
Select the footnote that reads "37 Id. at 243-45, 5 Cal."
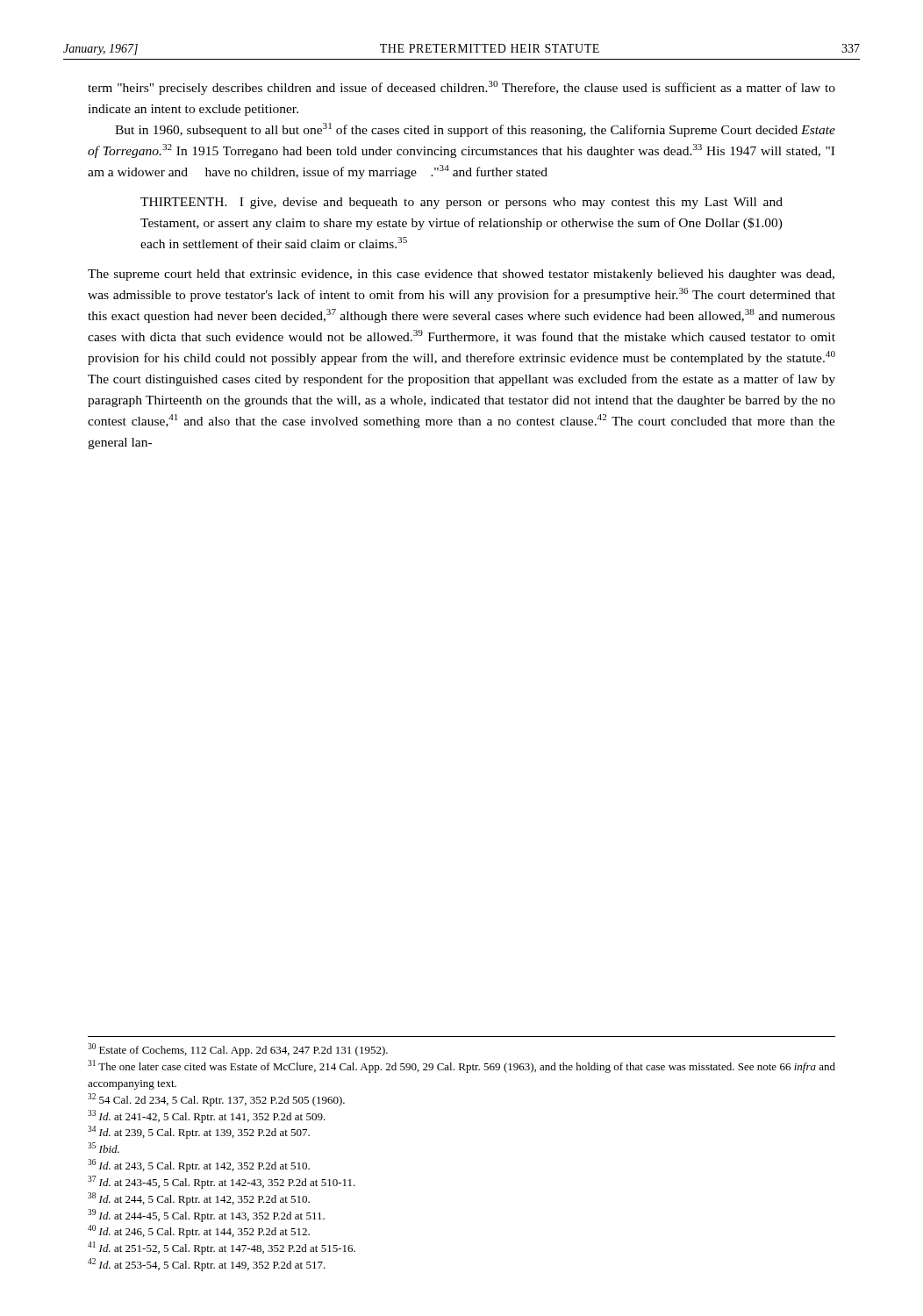pyautogui.click(x=222, y=1182)
